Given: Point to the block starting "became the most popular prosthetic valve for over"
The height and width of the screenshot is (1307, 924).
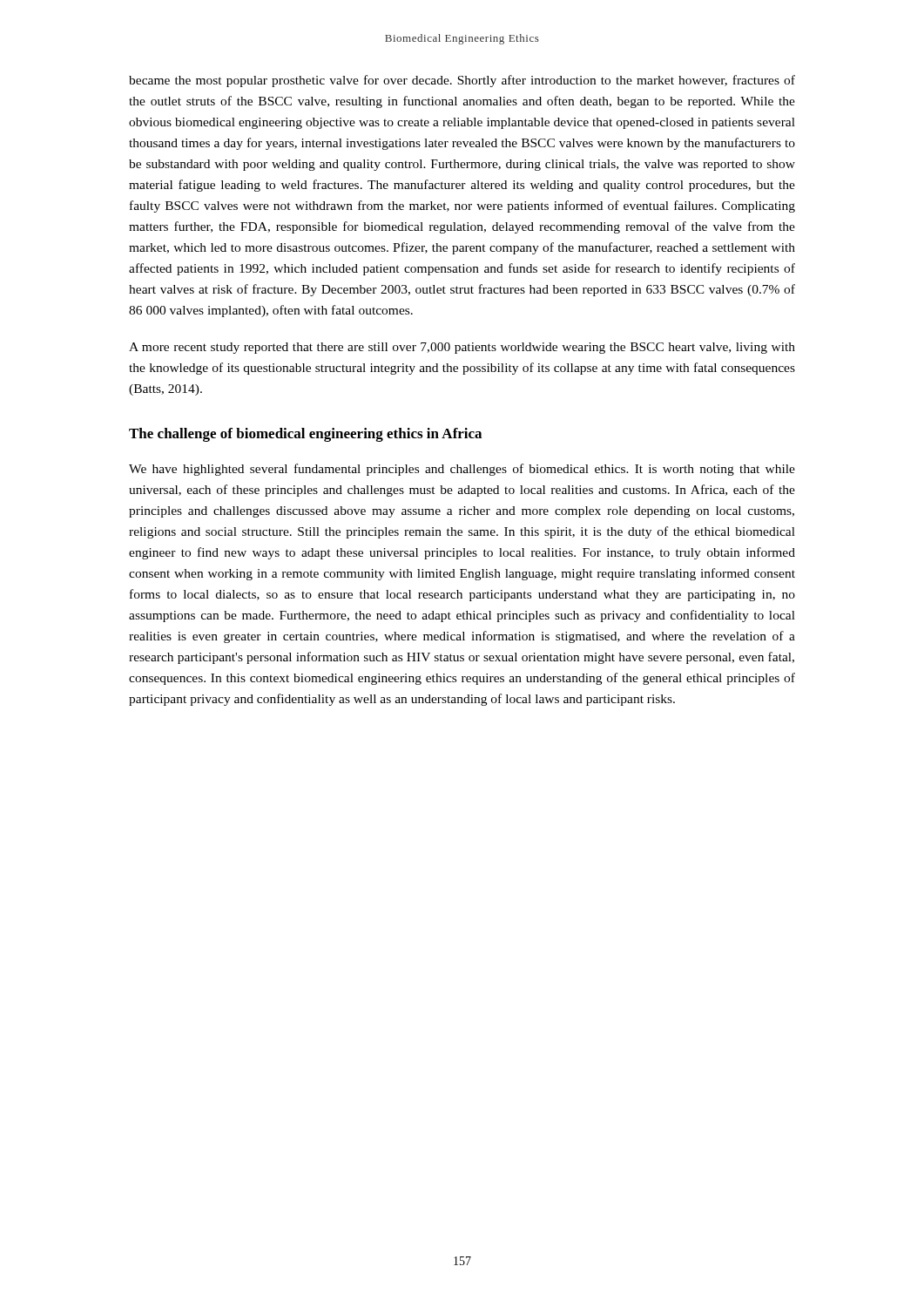Looking at the screenshot, I should [462, 195].
